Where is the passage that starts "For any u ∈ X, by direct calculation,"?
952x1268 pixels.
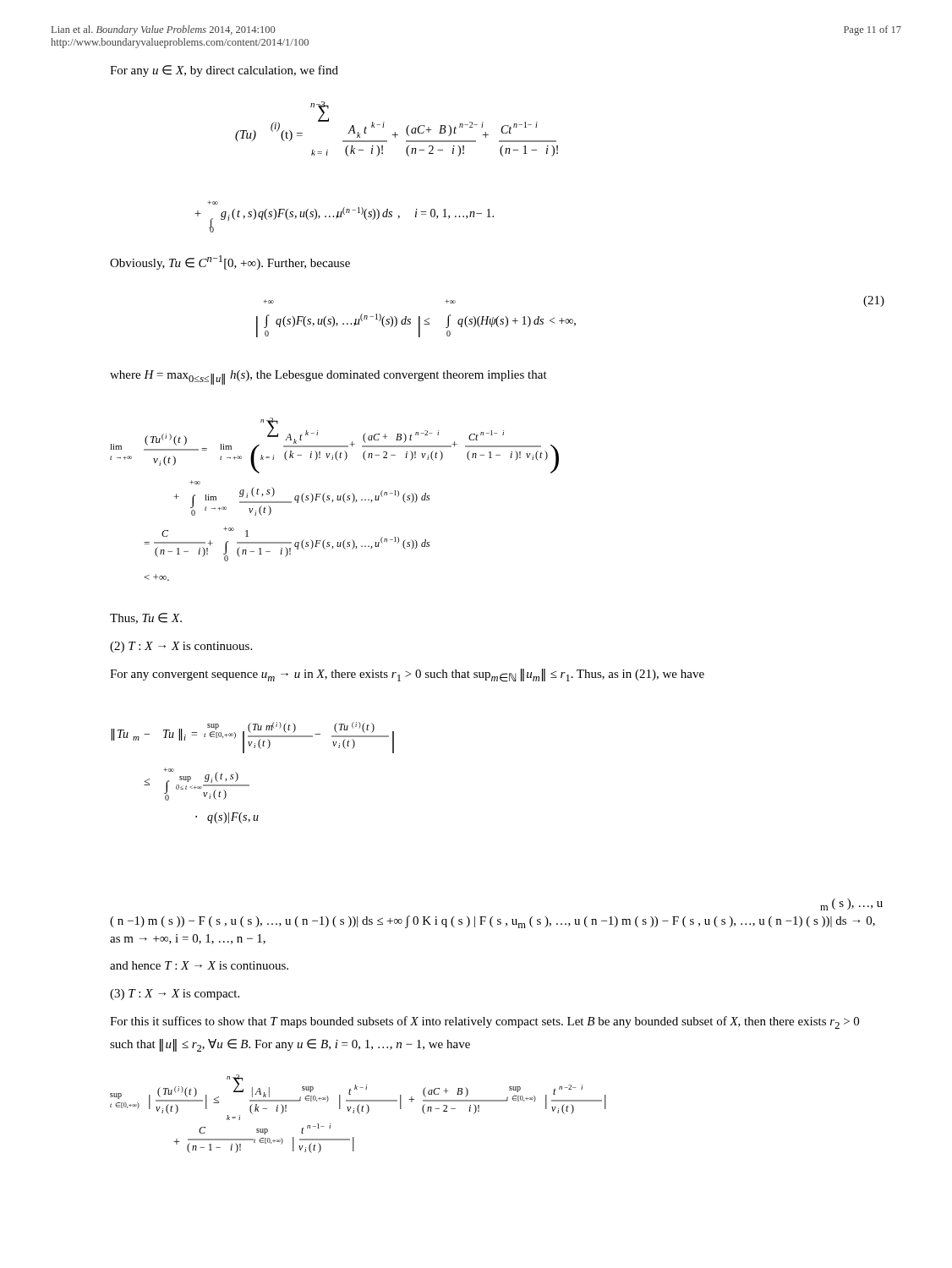click(224, 71)
